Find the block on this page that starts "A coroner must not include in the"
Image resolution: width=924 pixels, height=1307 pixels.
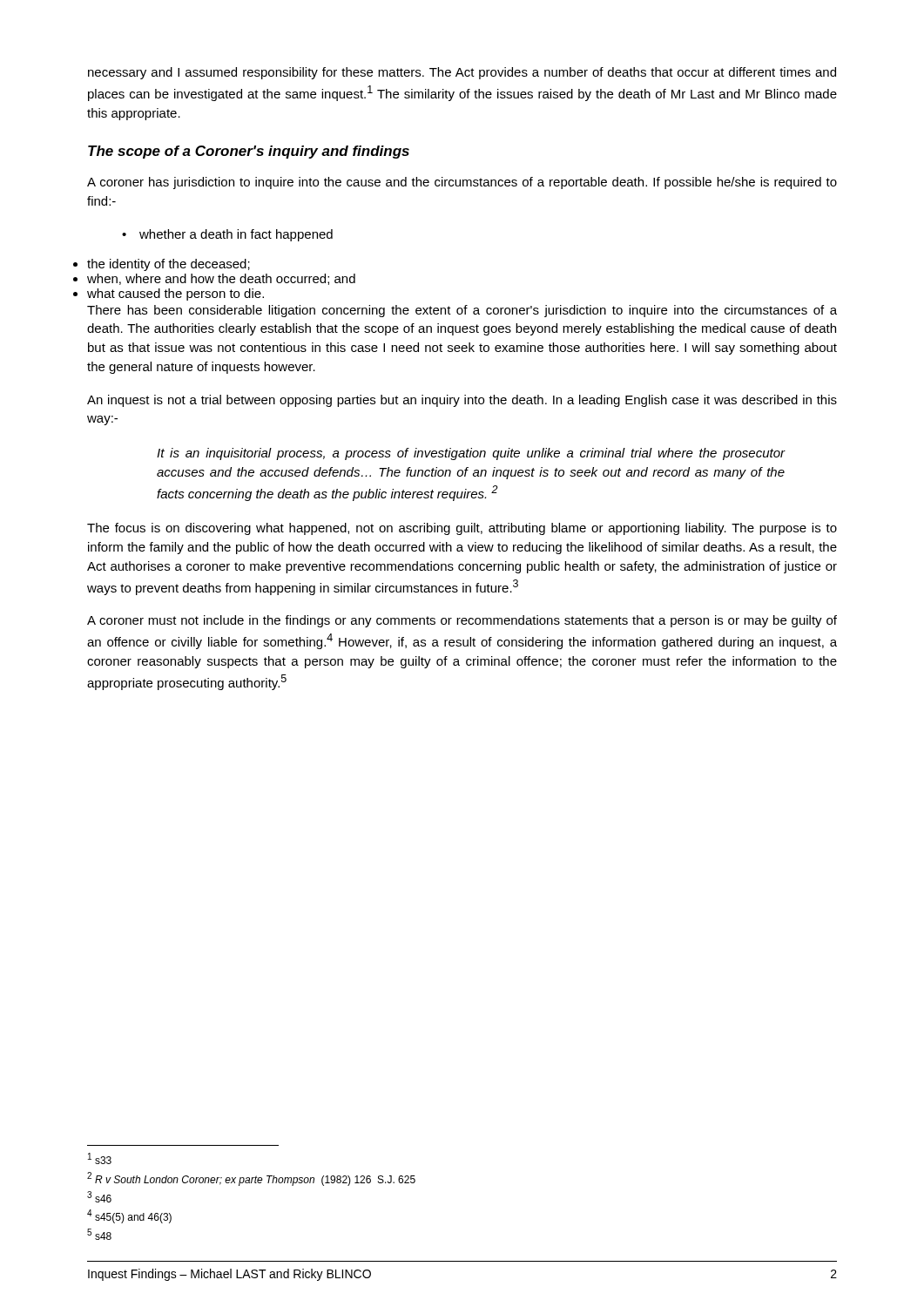tap(462, 652)
